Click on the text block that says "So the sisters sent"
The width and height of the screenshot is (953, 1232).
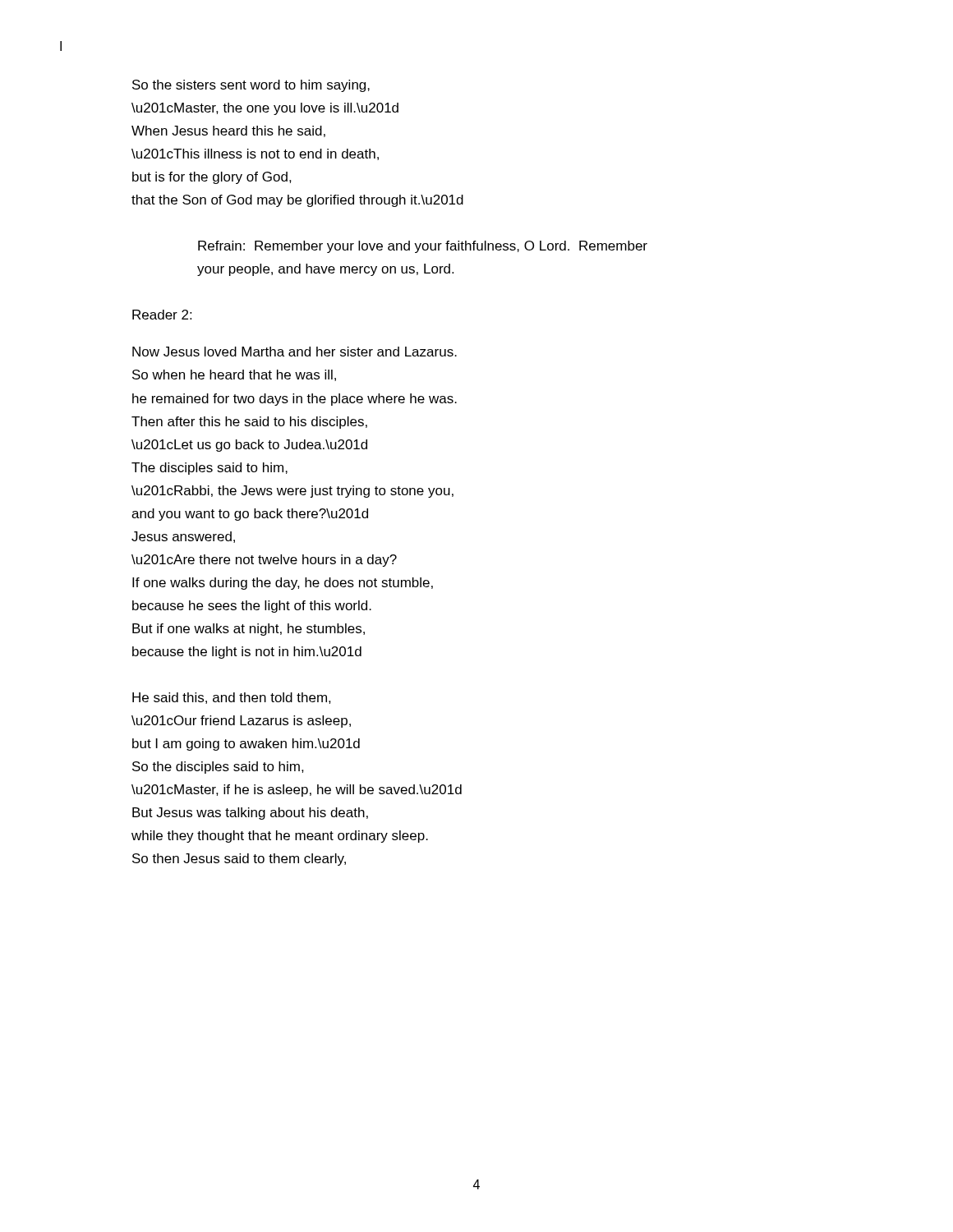tap(251, 86)
